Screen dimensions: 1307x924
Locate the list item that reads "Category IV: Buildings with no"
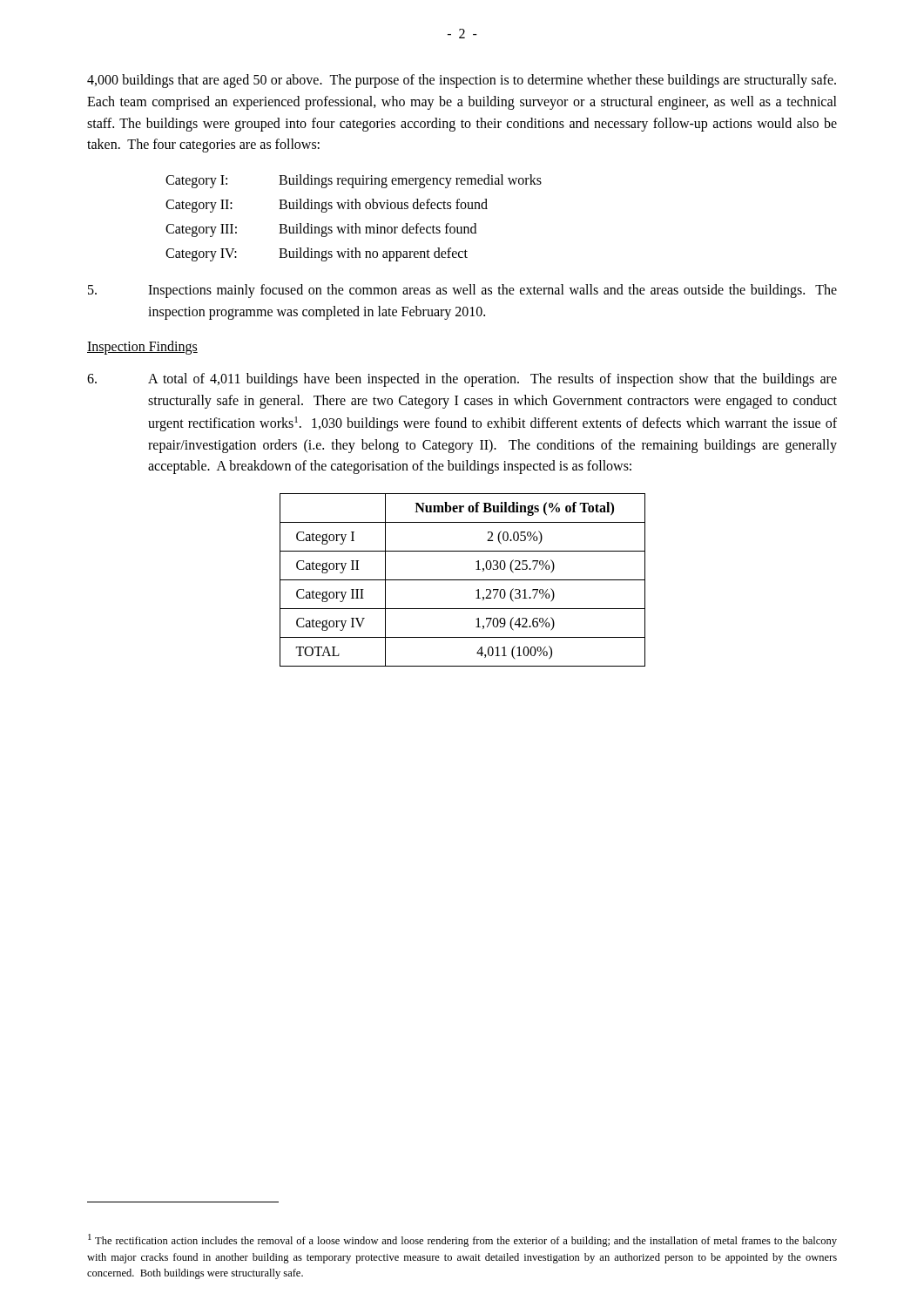(317, 253)
